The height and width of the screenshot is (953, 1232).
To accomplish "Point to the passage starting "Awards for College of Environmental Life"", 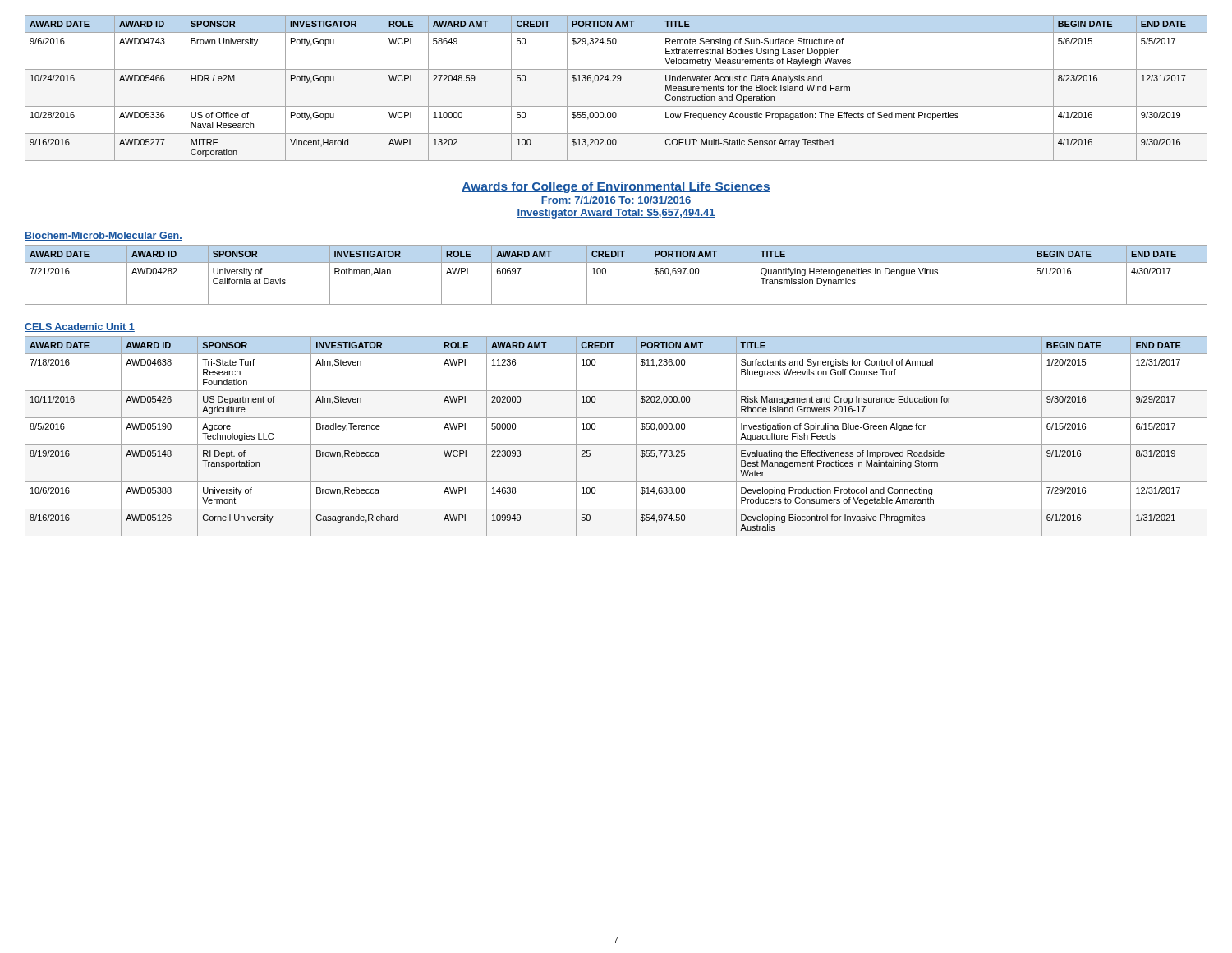I will click(616, 199).
